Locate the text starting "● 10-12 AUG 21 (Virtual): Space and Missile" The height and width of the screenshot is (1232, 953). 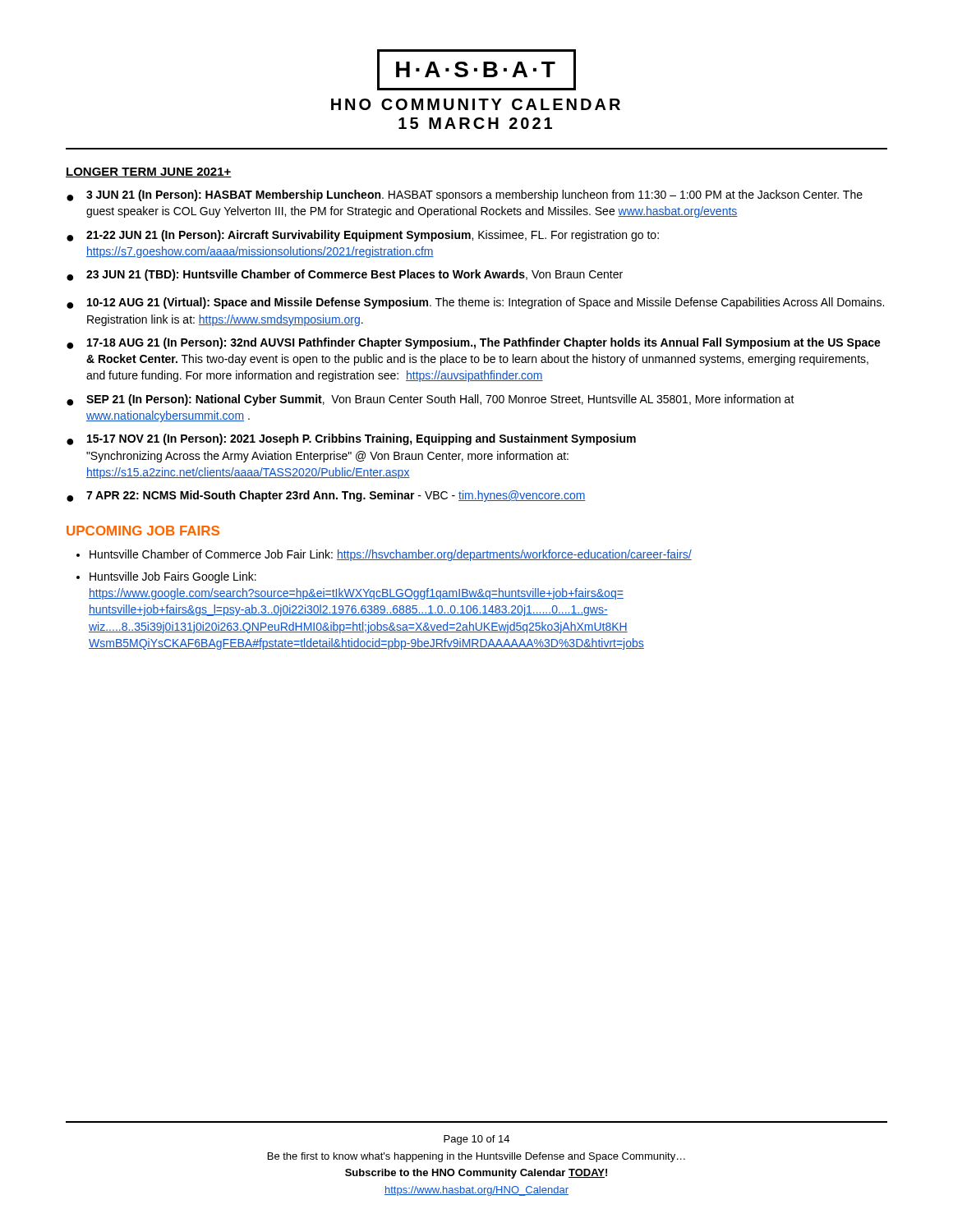click(476, 311)
